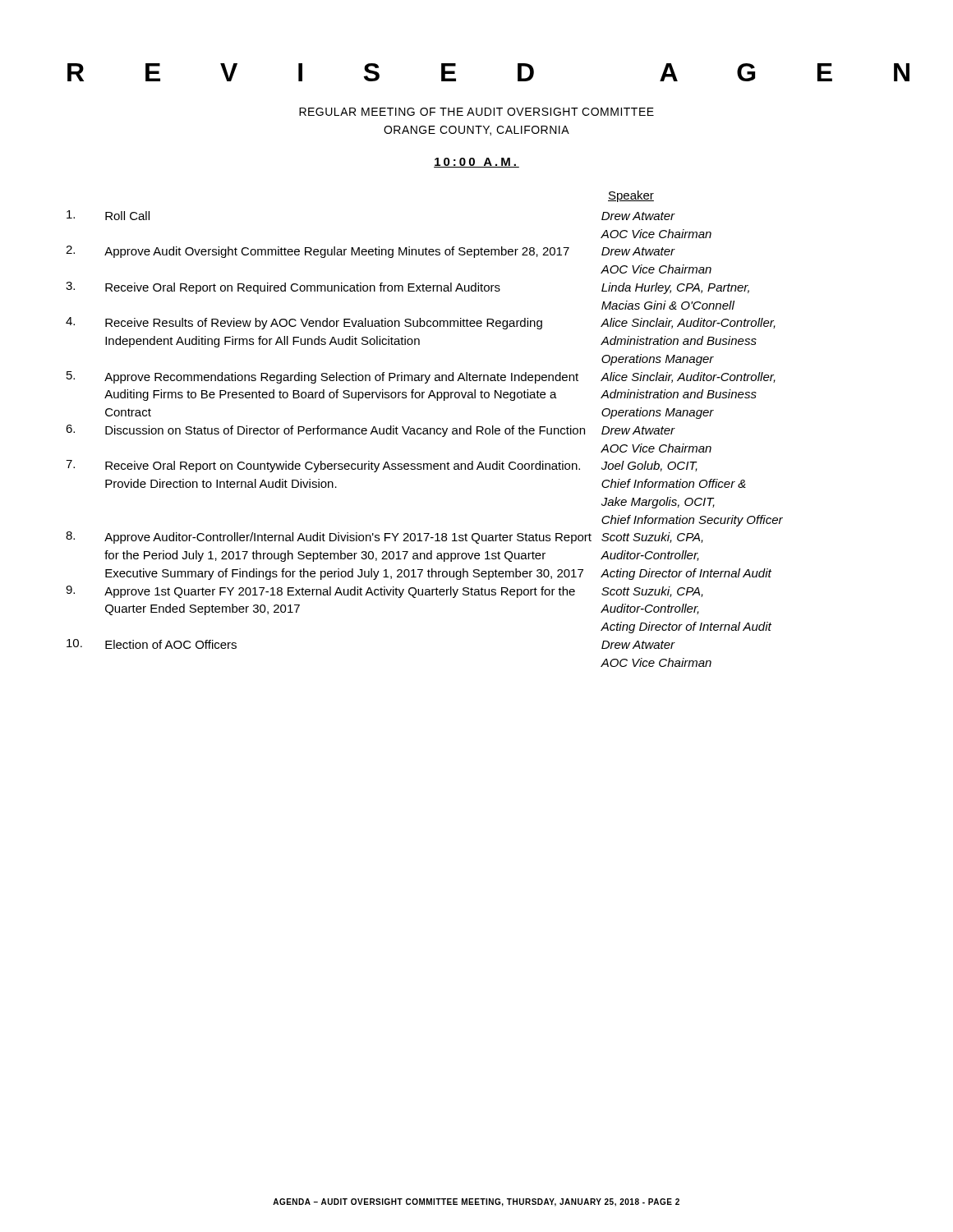Click on the passage starting "REGULAR MEETING OF THE AUDIT OVERSIGHT COMMITTEE"

(x=476, y=121)
